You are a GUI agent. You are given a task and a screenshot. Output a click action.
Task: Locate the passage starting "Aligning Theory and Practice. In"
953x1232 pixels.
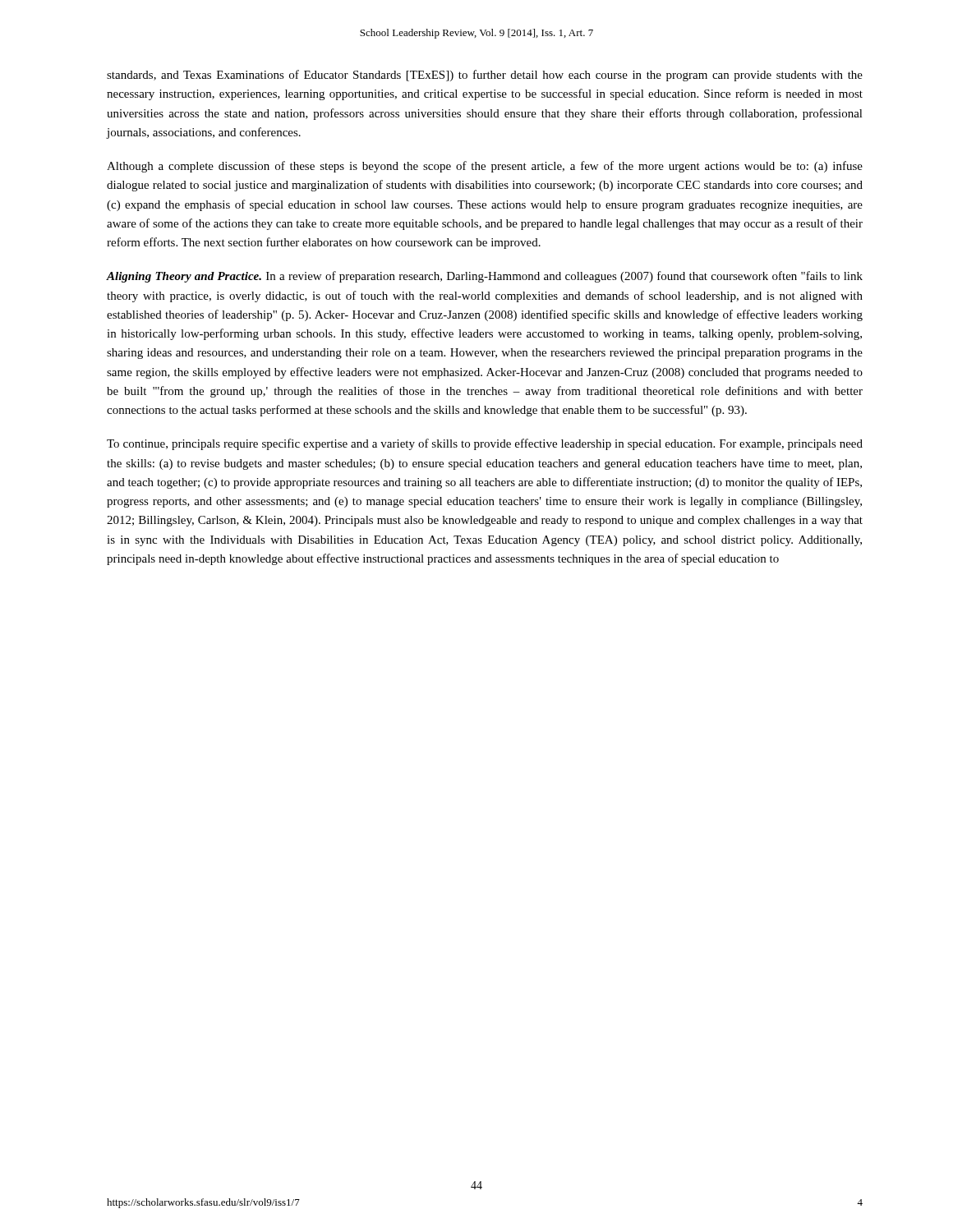tap(485, 343)
